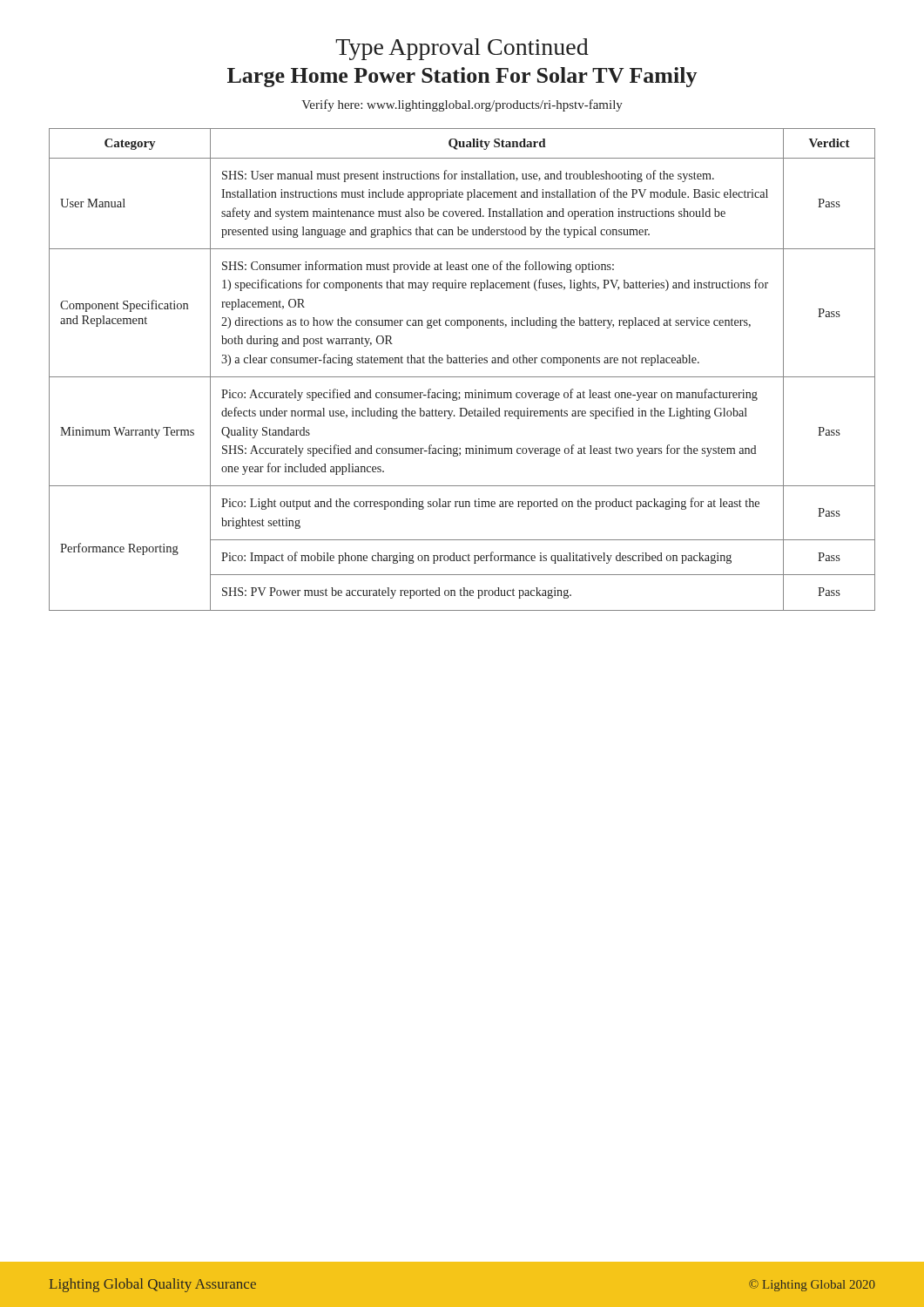This screenshot has height=1307, width=924.
Task: Click on the text block starting "Verify here: www.lightingglobal.org/products/ri-hpstv-family"
Action: 462,105
